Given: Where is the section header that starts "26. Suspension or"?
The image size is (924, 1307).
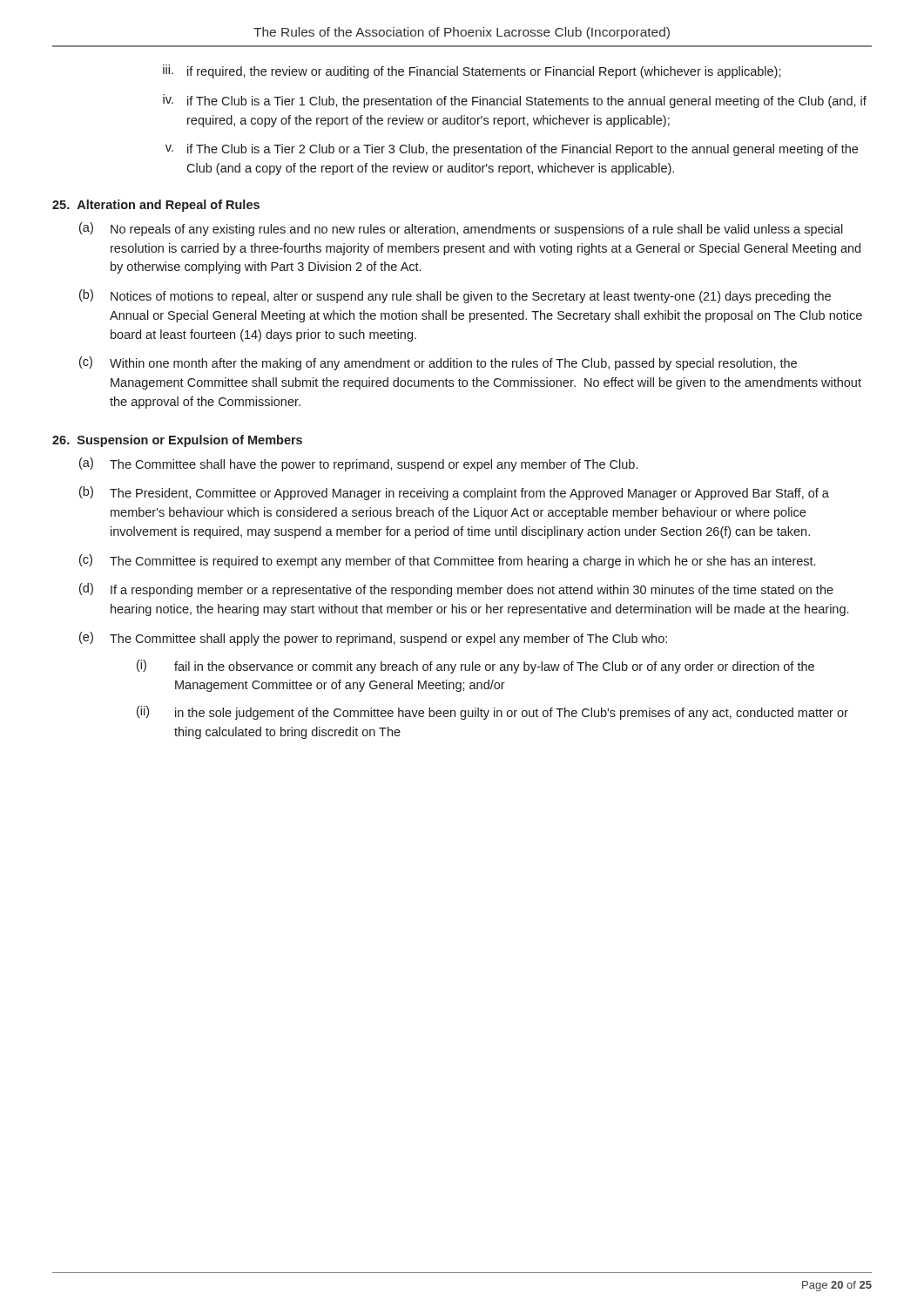Looking at the screenshot, I should point(178,440).
